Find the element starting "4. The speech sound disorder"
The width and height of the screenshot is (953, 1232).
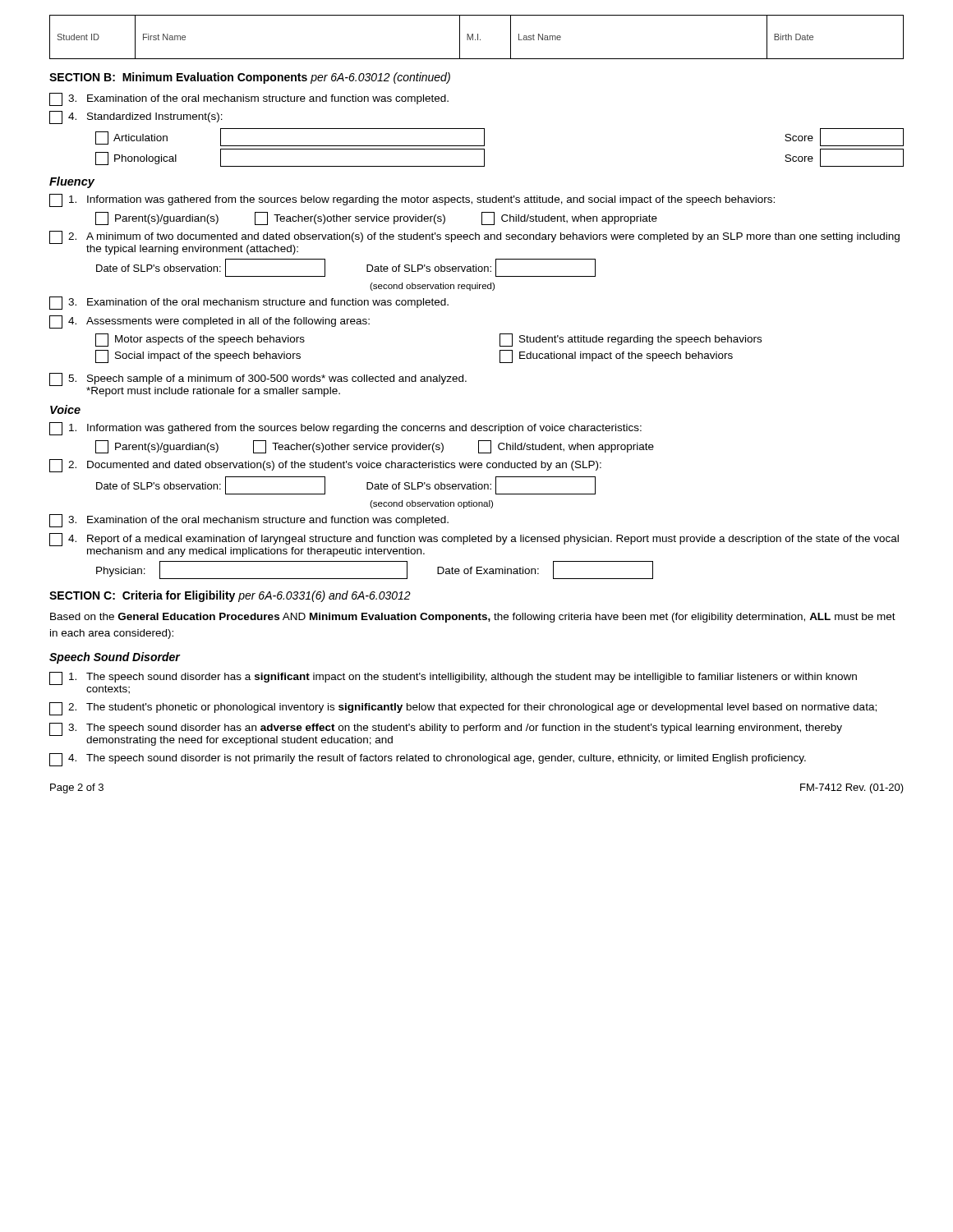point(428,759)
